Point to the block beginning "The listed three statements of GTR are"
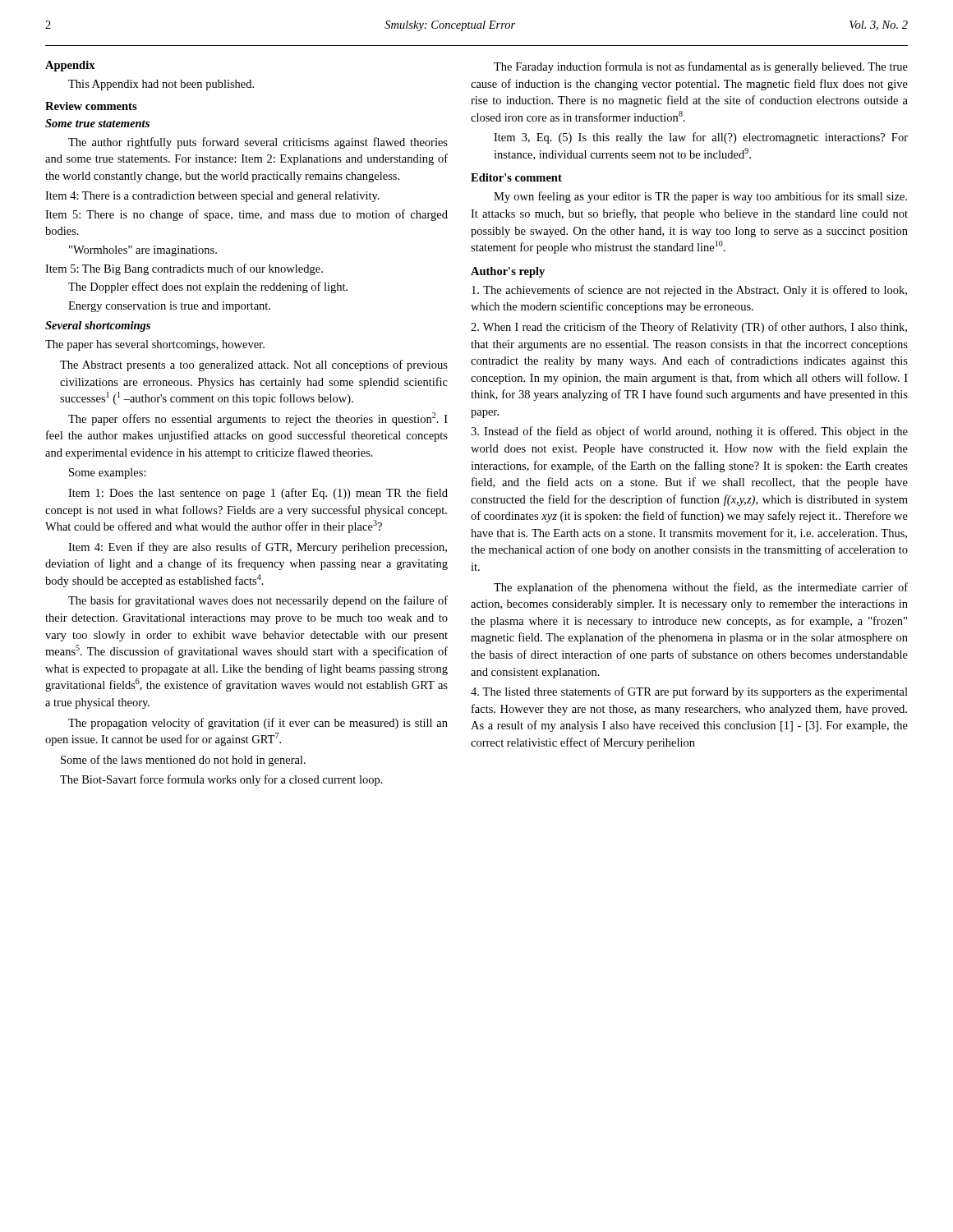This screenshot has height=1232, width=953. [689, 717]
